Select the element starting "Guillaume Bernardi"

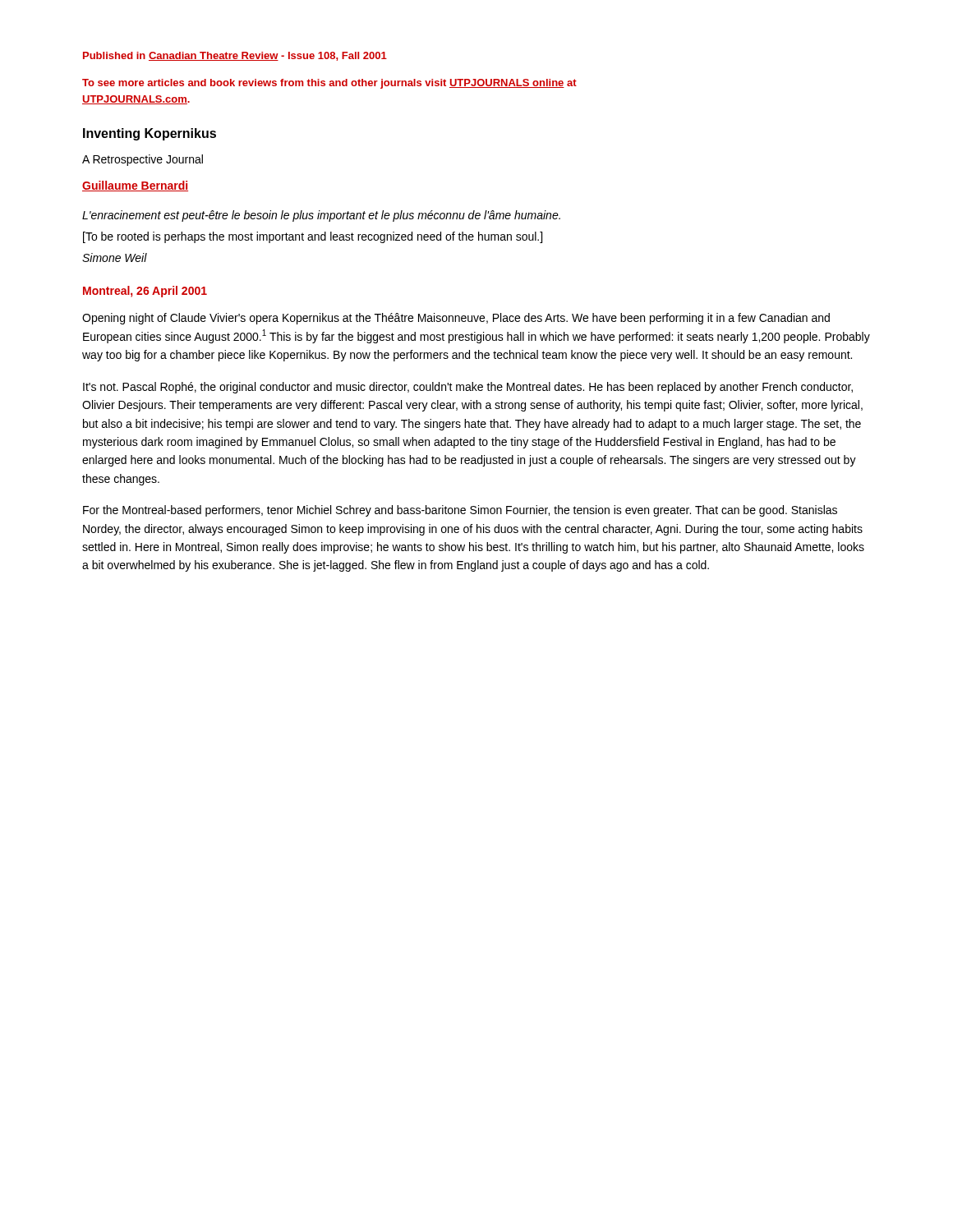(135, 186)
